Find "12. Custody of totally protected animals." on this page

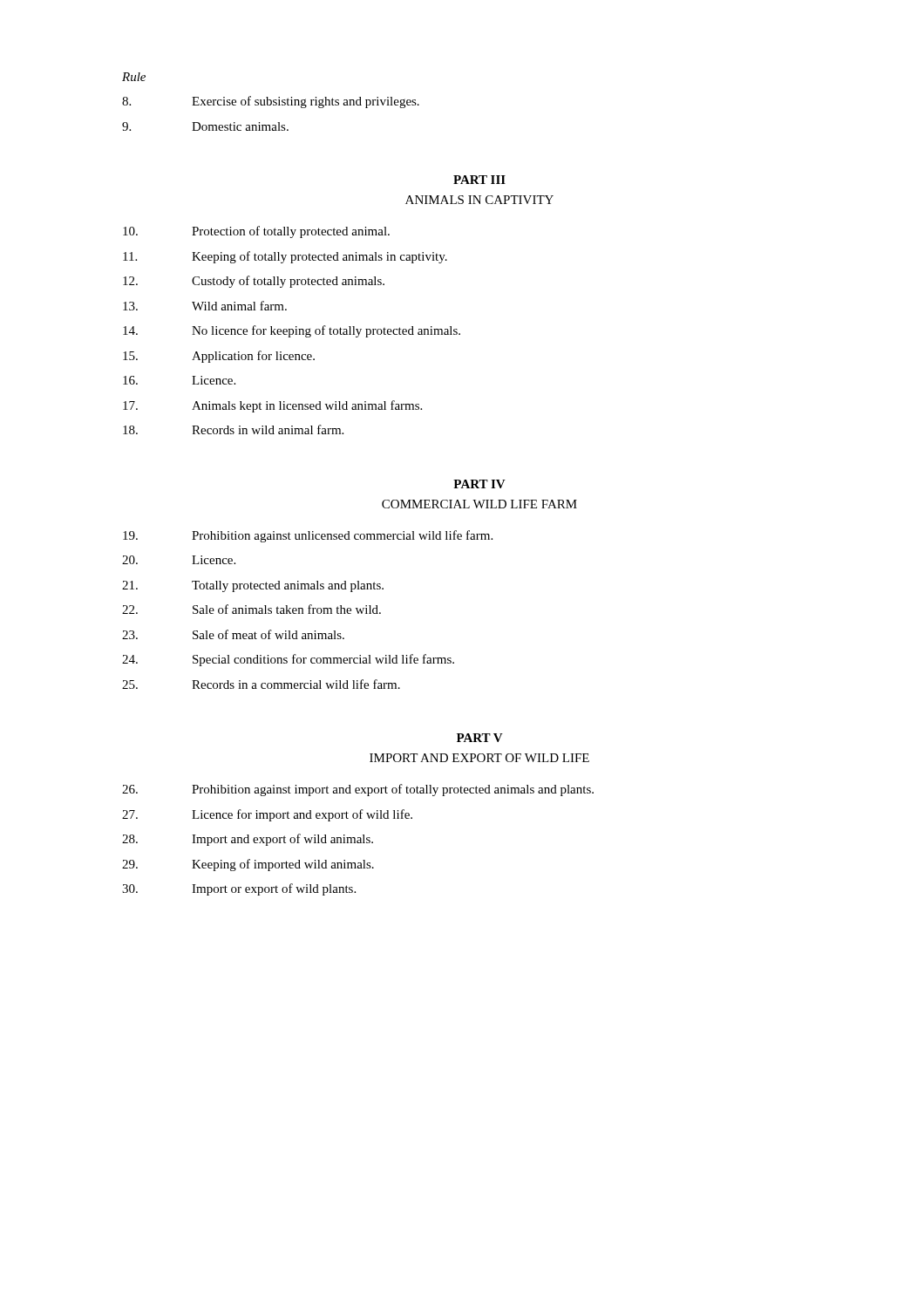tap(254, 282)
